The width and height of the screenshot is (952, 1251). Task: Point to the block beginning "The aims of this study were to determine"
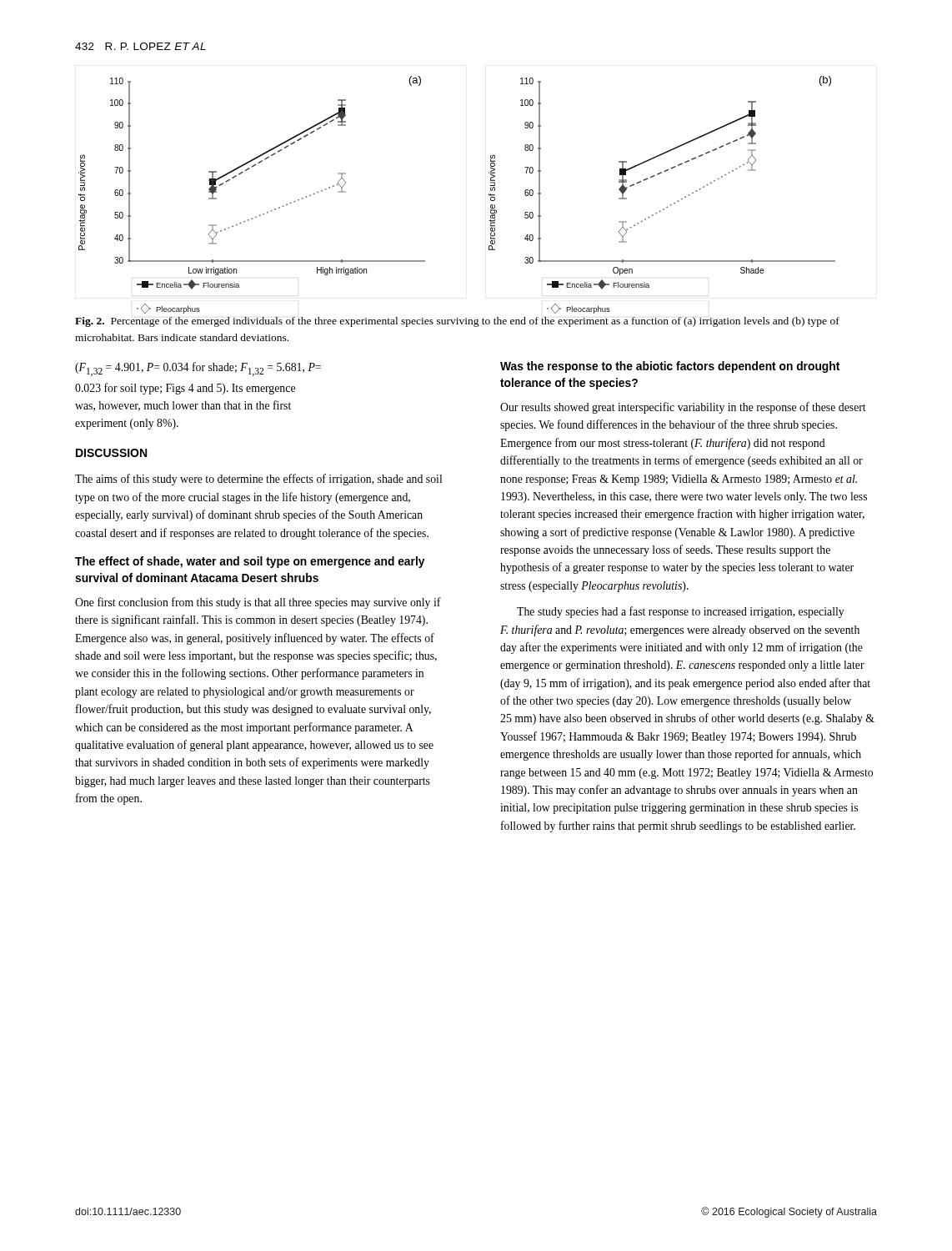coord(259,506)
